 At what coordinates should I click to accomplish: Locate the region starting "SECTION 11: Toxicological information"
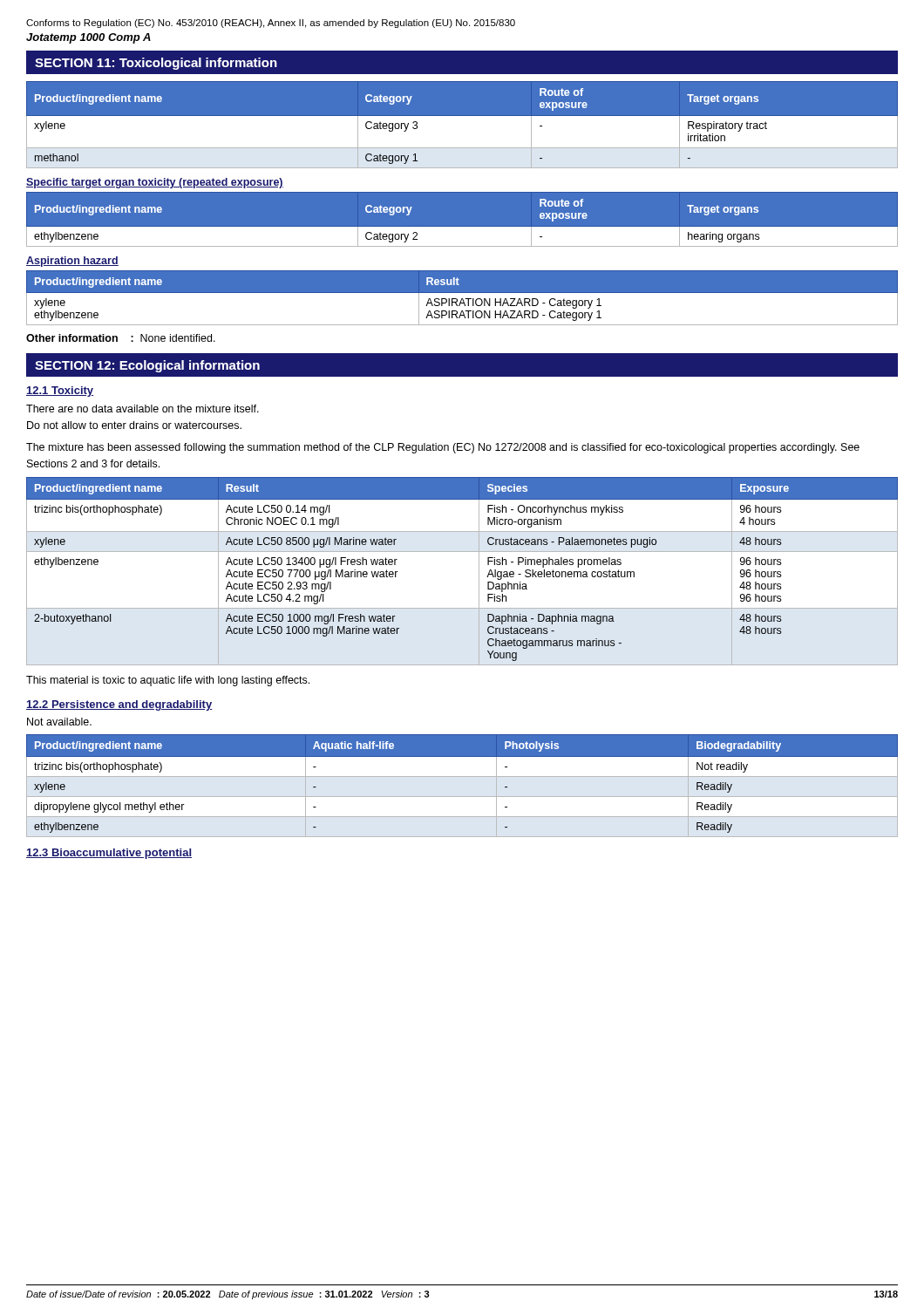click(x=156, y=63)
